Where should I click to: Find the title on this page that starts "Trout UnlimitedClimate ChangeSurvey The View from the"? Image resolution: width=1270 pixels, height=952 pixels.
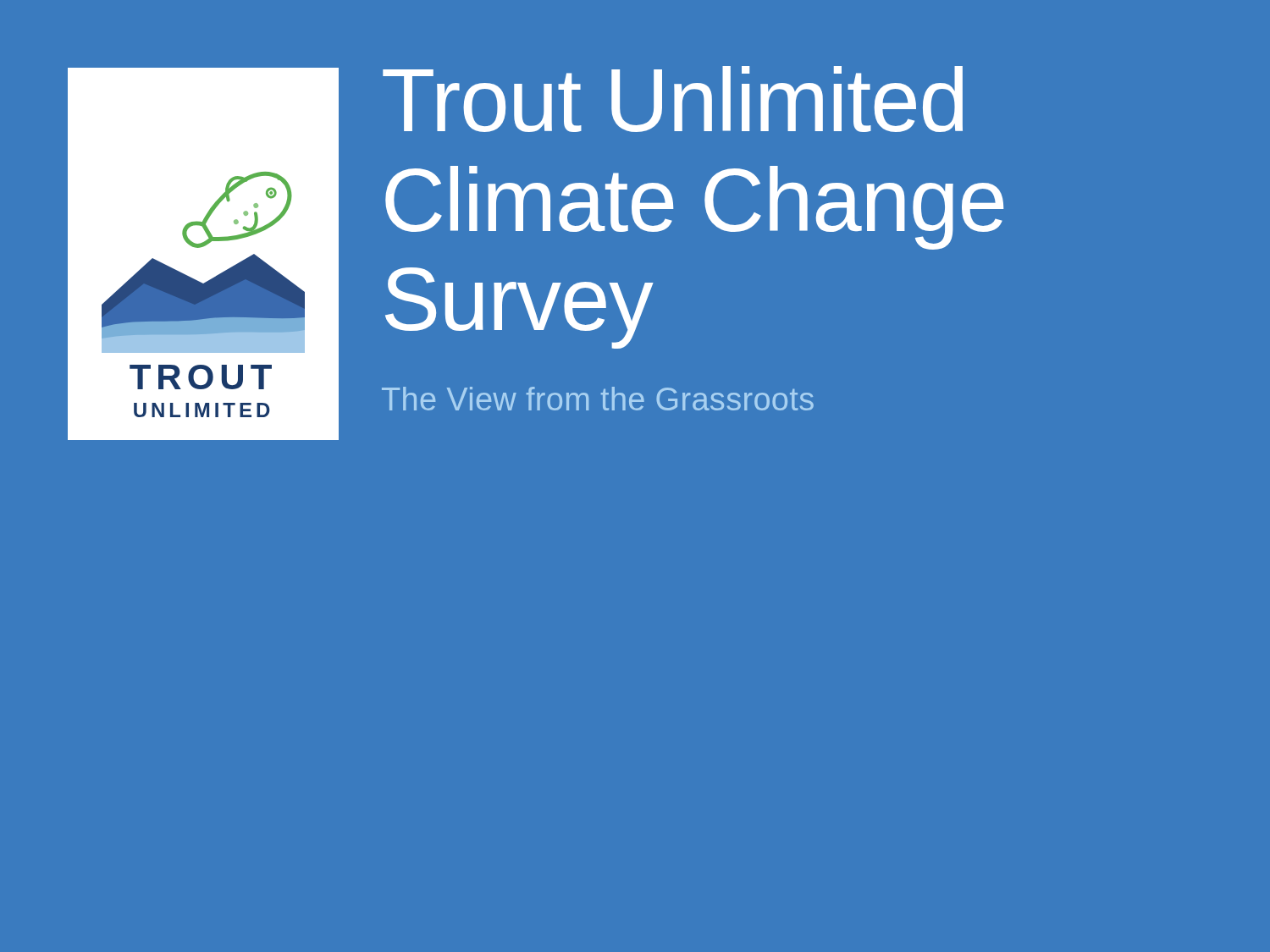[796, 234]
